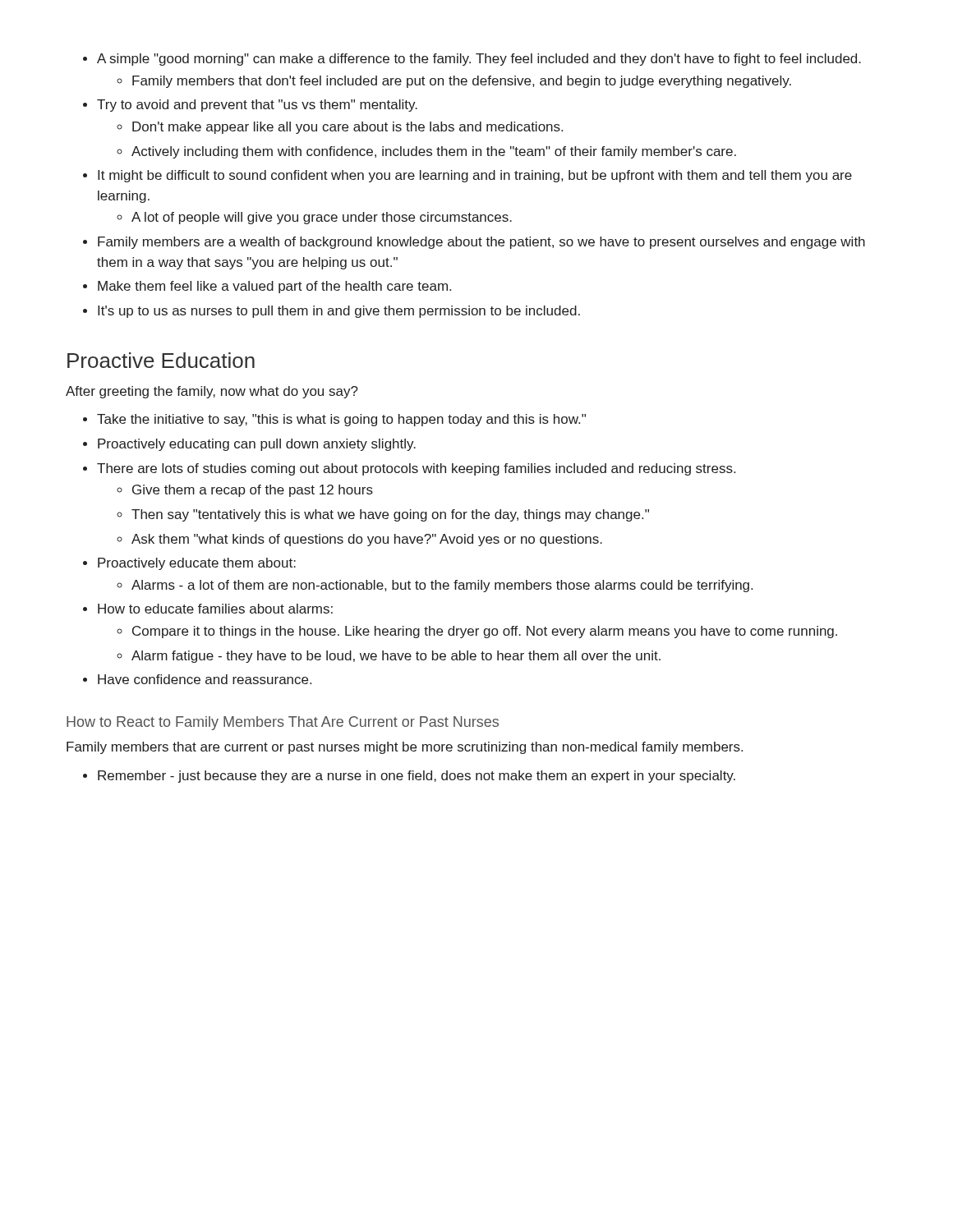Find the block on this page that starts "Family members are"
This screenshot has width=953, height=1232.
coord(476,253)
